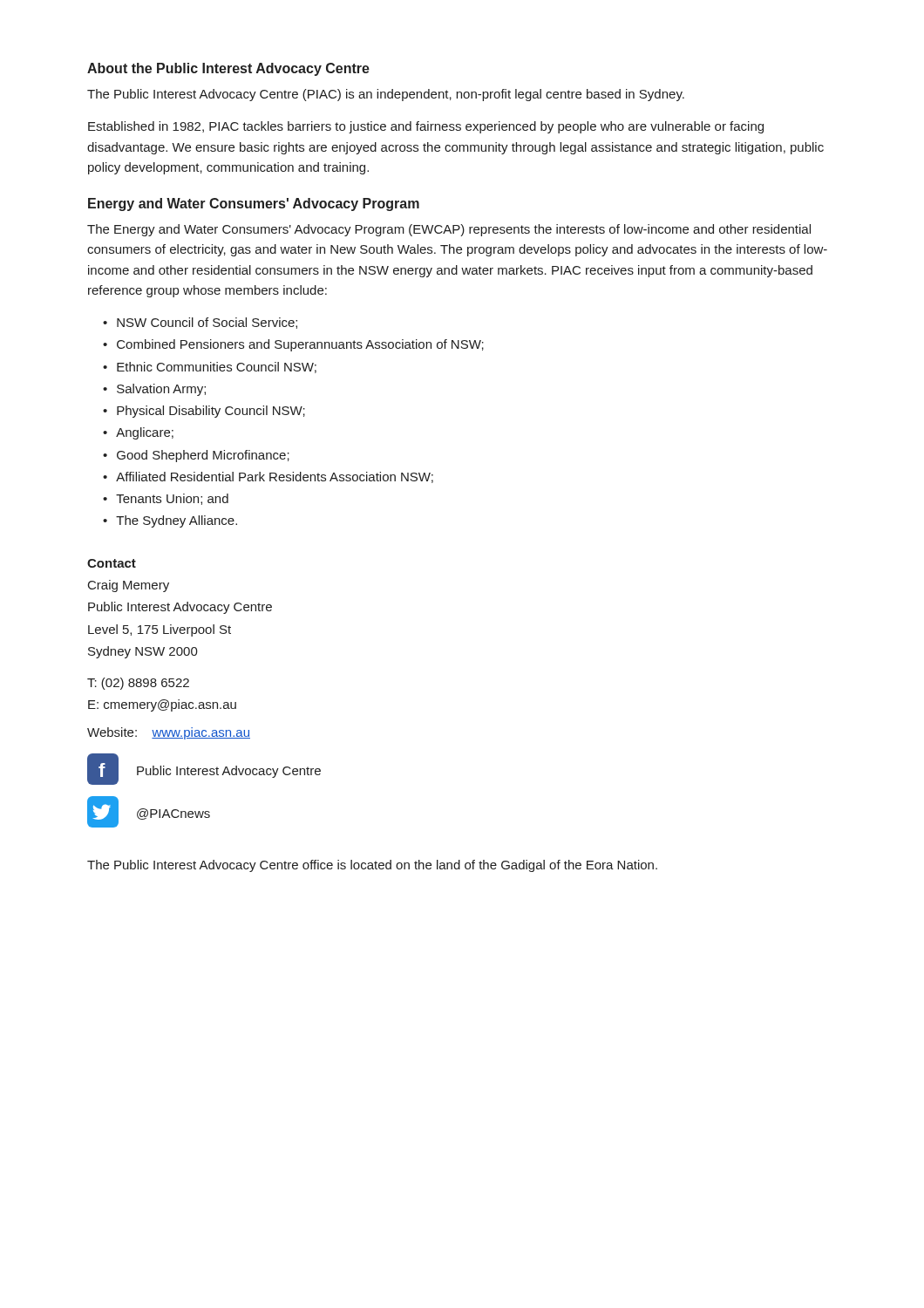Find the list item that reads "The Sydney Alliance."
This screenshot has height=1308, width=924.
click(x=177, y=520)
